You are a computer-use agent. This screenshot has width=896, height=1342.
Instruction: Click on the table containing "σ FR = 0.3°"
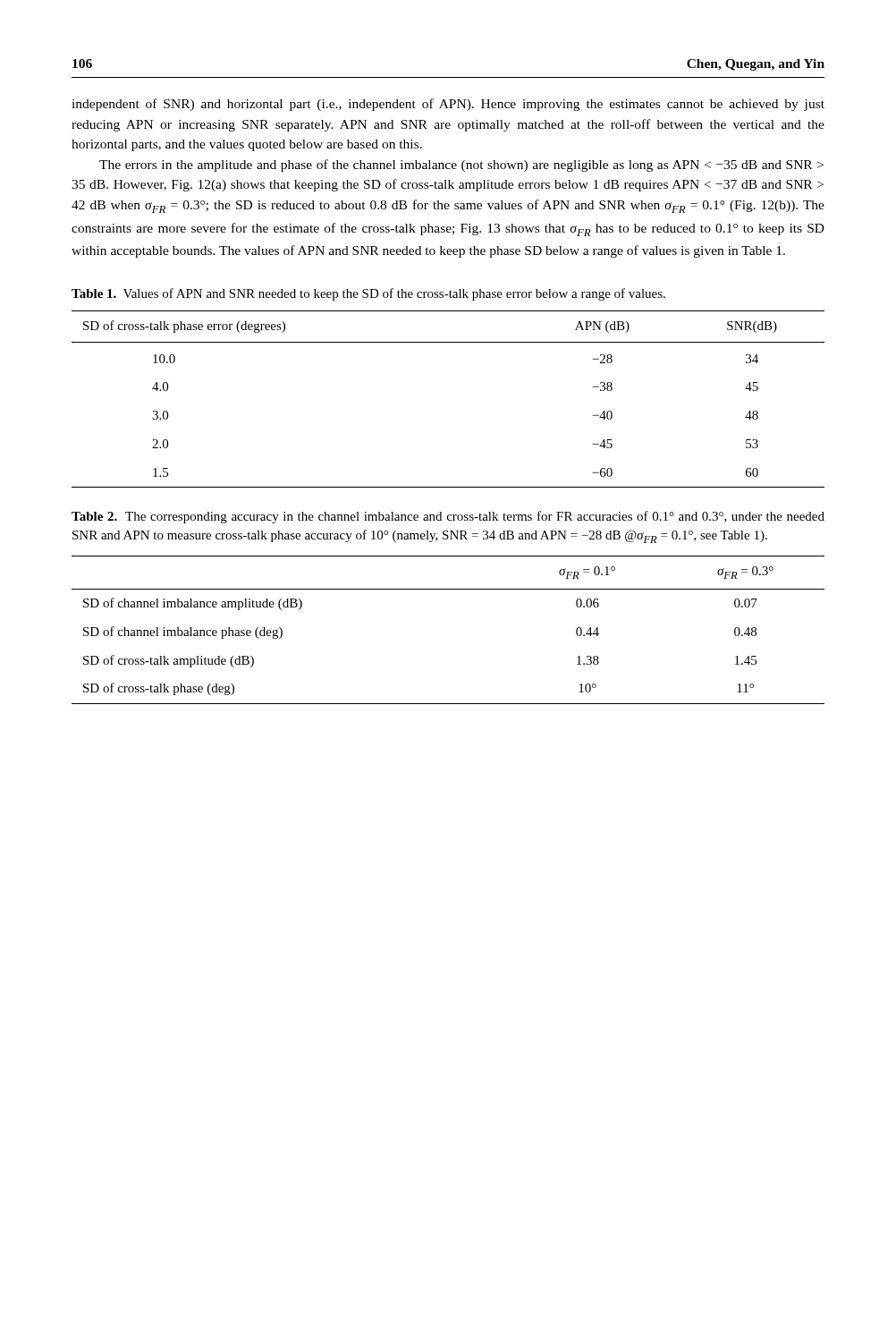pyautogui.click(x=448, y=630)
